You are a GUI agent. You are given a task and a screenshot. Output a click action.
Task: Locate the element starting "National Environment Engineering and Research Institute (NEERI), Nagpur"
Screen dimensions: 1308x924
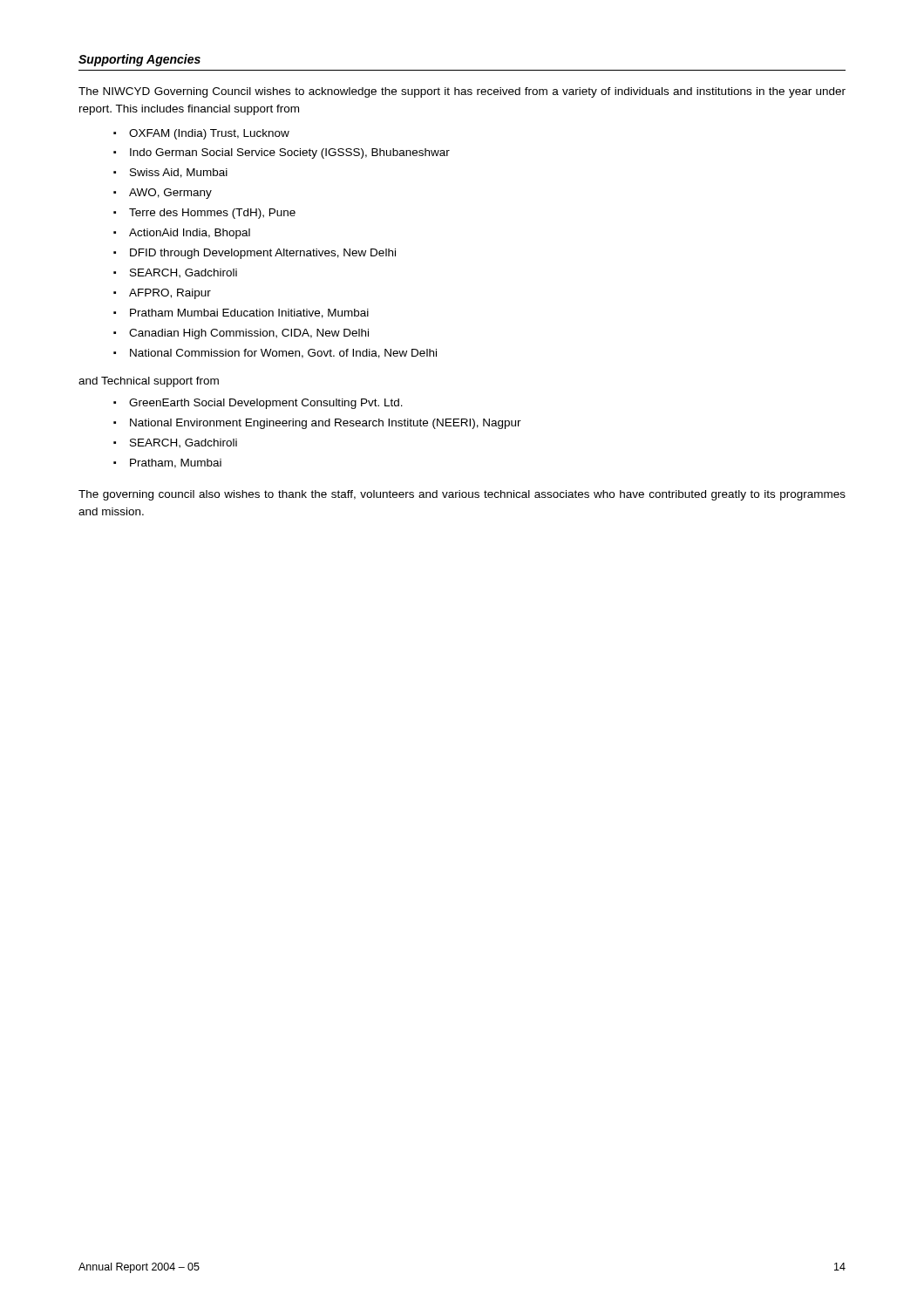click(325, 422)
